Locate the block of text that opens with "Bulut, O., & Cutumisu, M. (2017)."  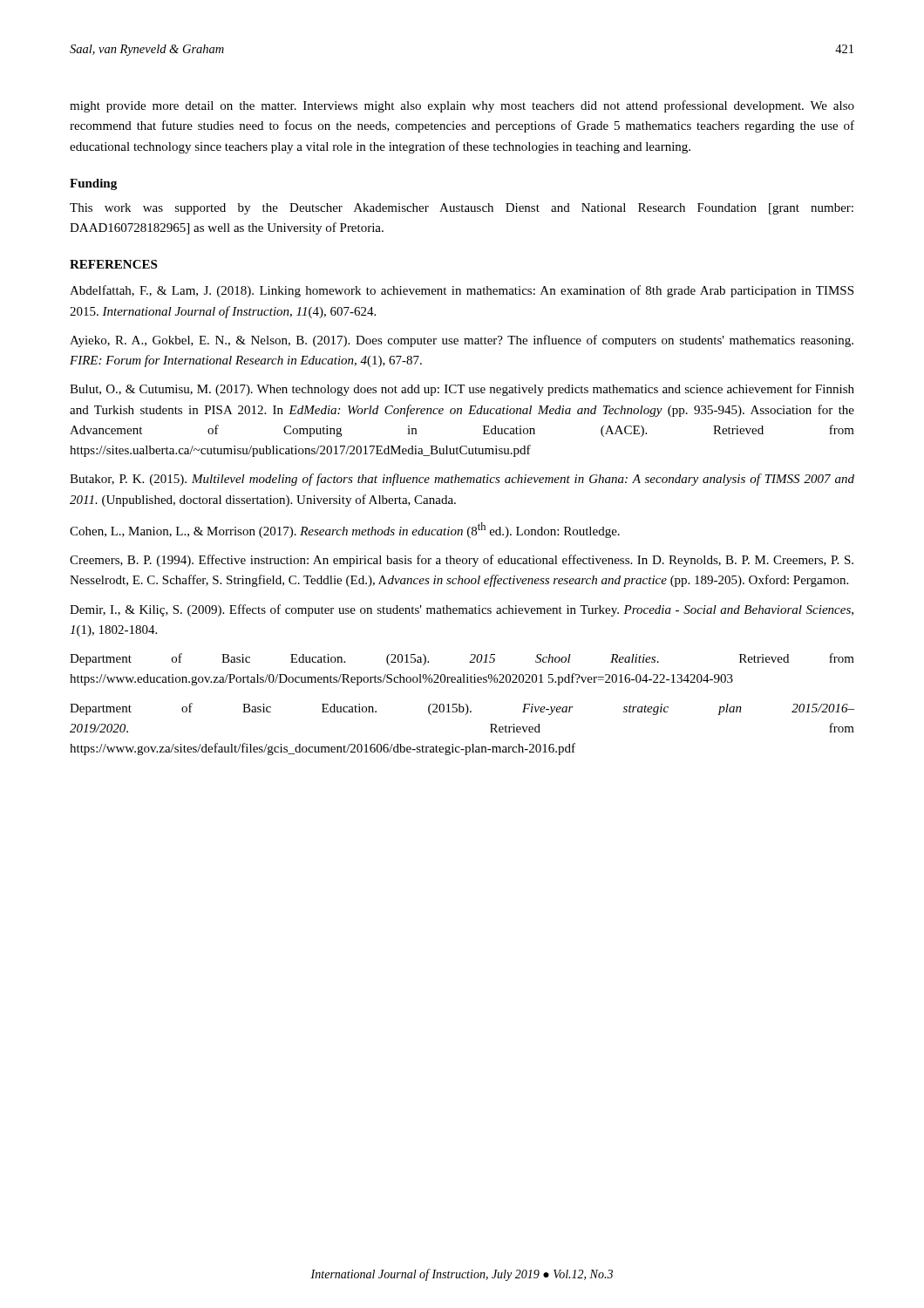462,420
